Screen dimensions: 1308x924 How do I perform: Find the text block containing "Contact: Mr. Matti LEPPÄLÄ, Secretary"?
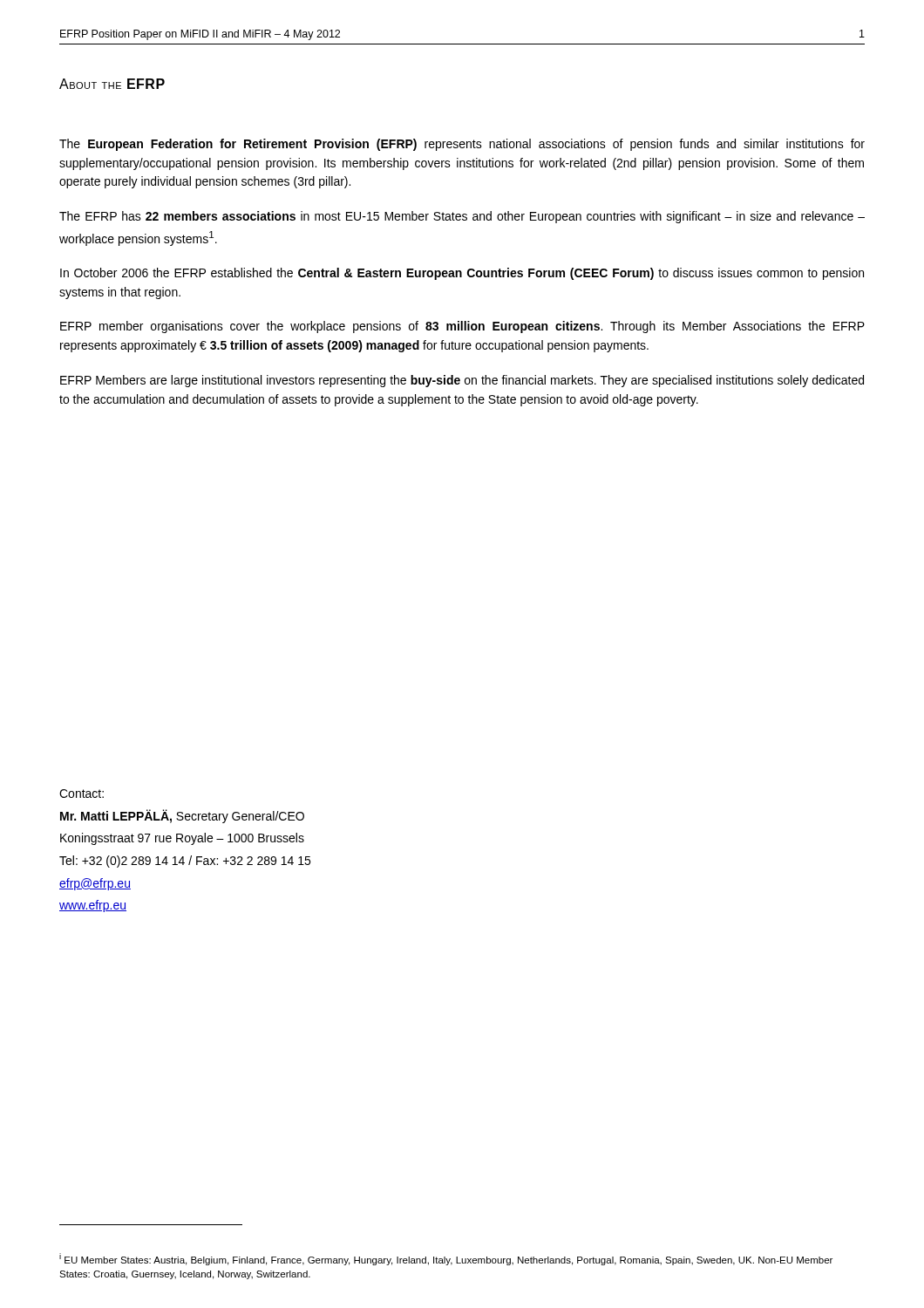pos(185,850)
